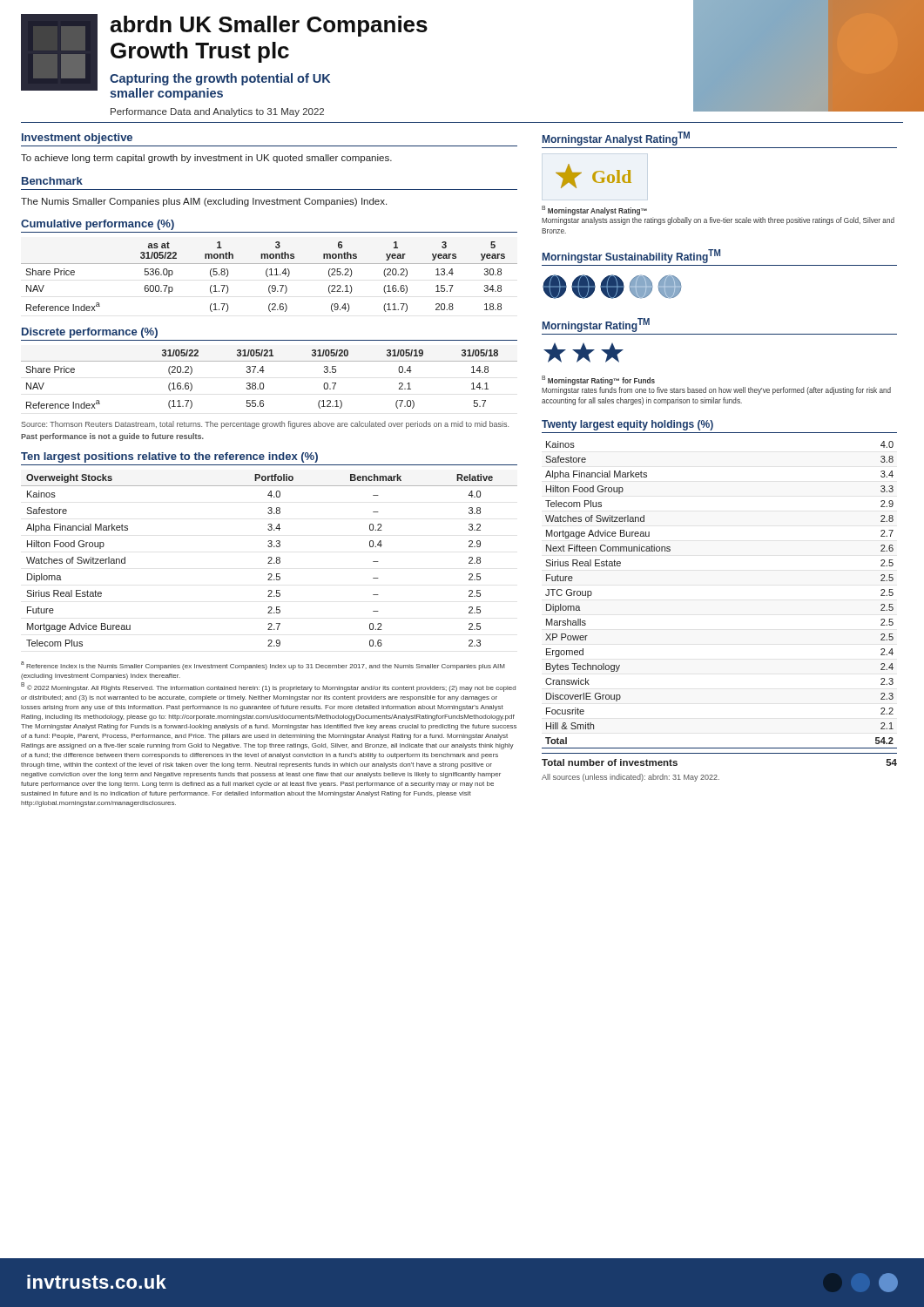The width and height of the screenshot is (924, 1307).
Task: Select the logo
Action: (x=719, y=177)
